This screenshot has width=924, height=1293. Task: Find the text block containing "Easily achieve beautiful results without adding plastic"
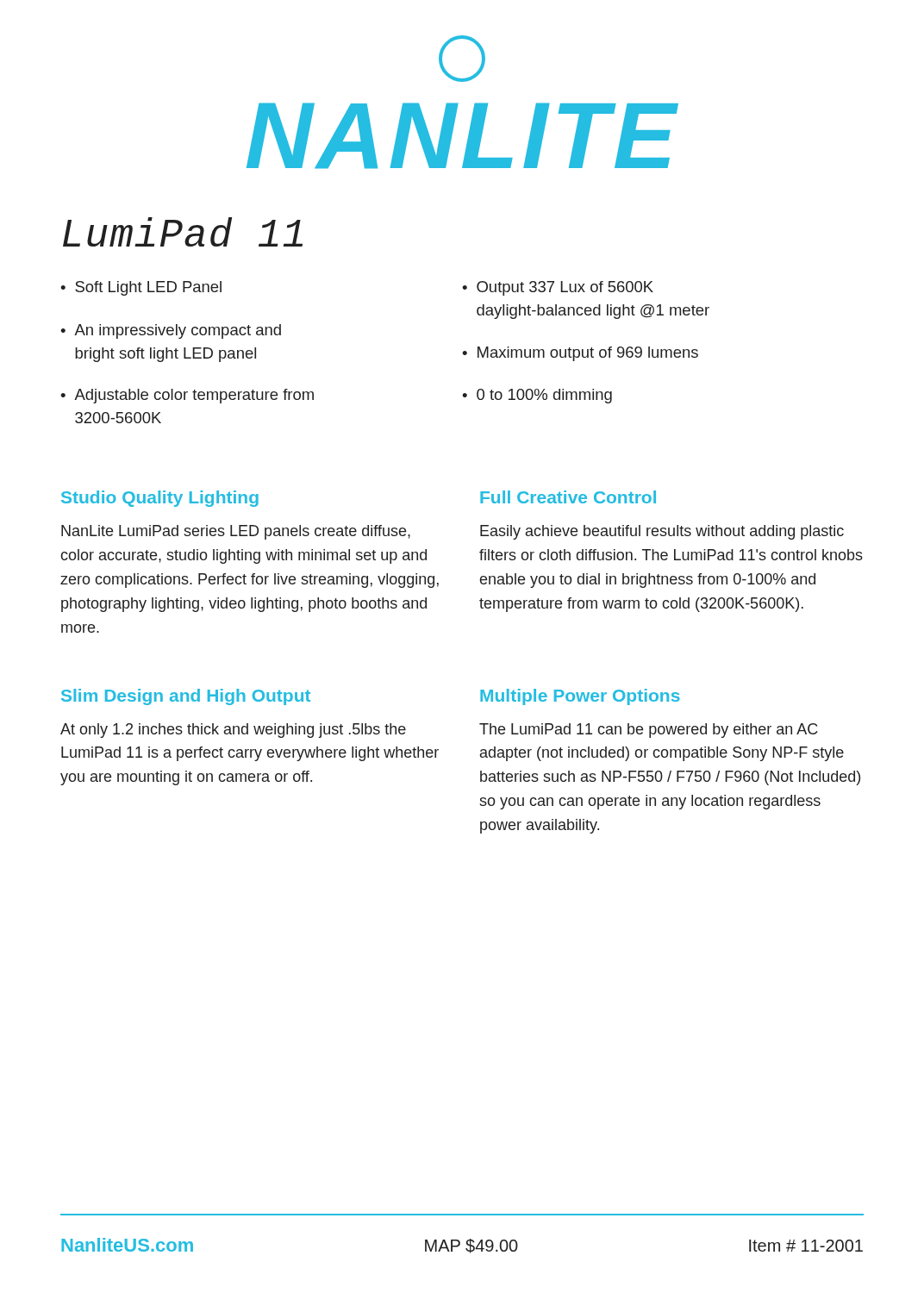pyautogui.click(x=671, y=567)
